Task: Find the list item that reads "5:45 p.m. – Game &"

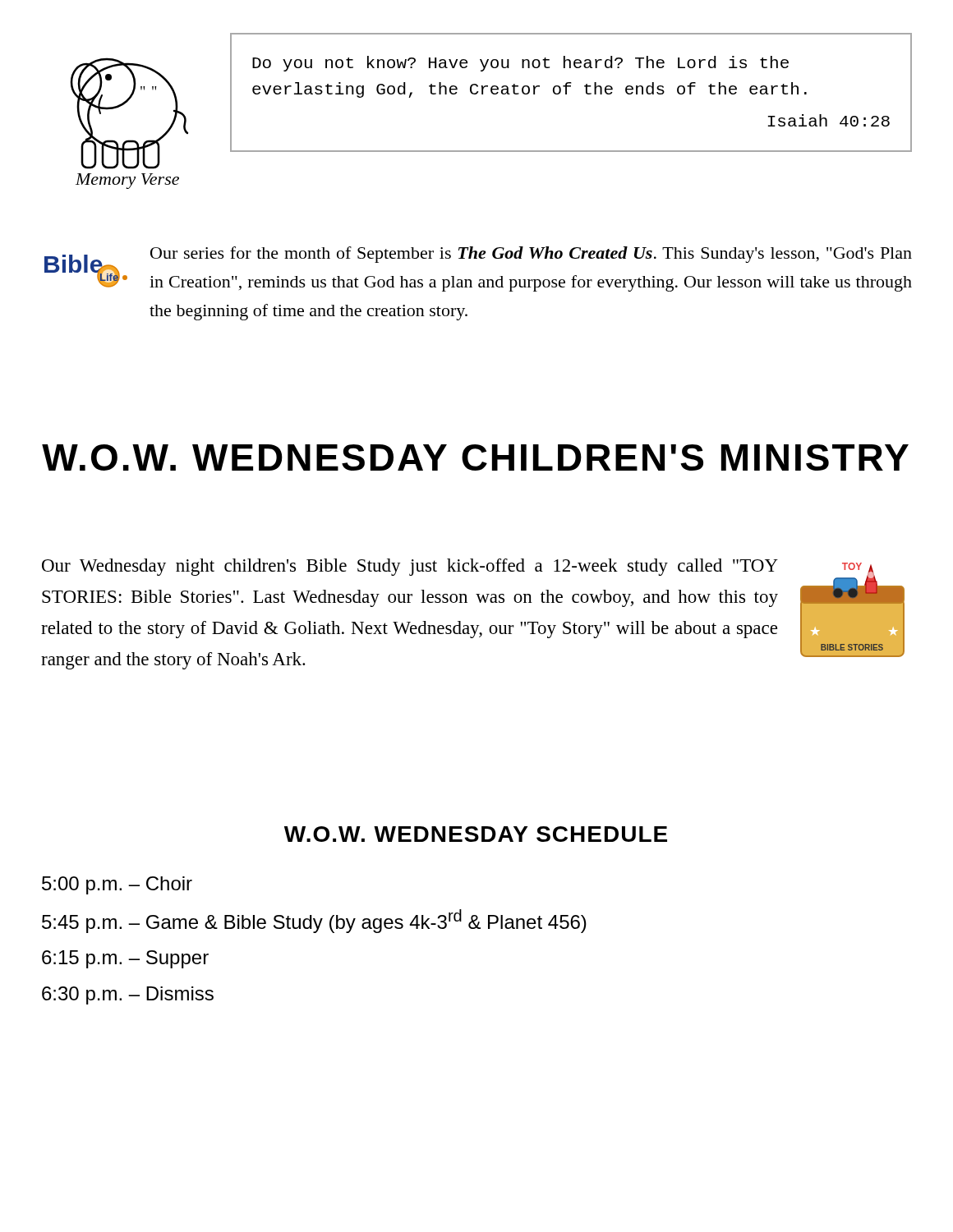Action: coord(314,920)
